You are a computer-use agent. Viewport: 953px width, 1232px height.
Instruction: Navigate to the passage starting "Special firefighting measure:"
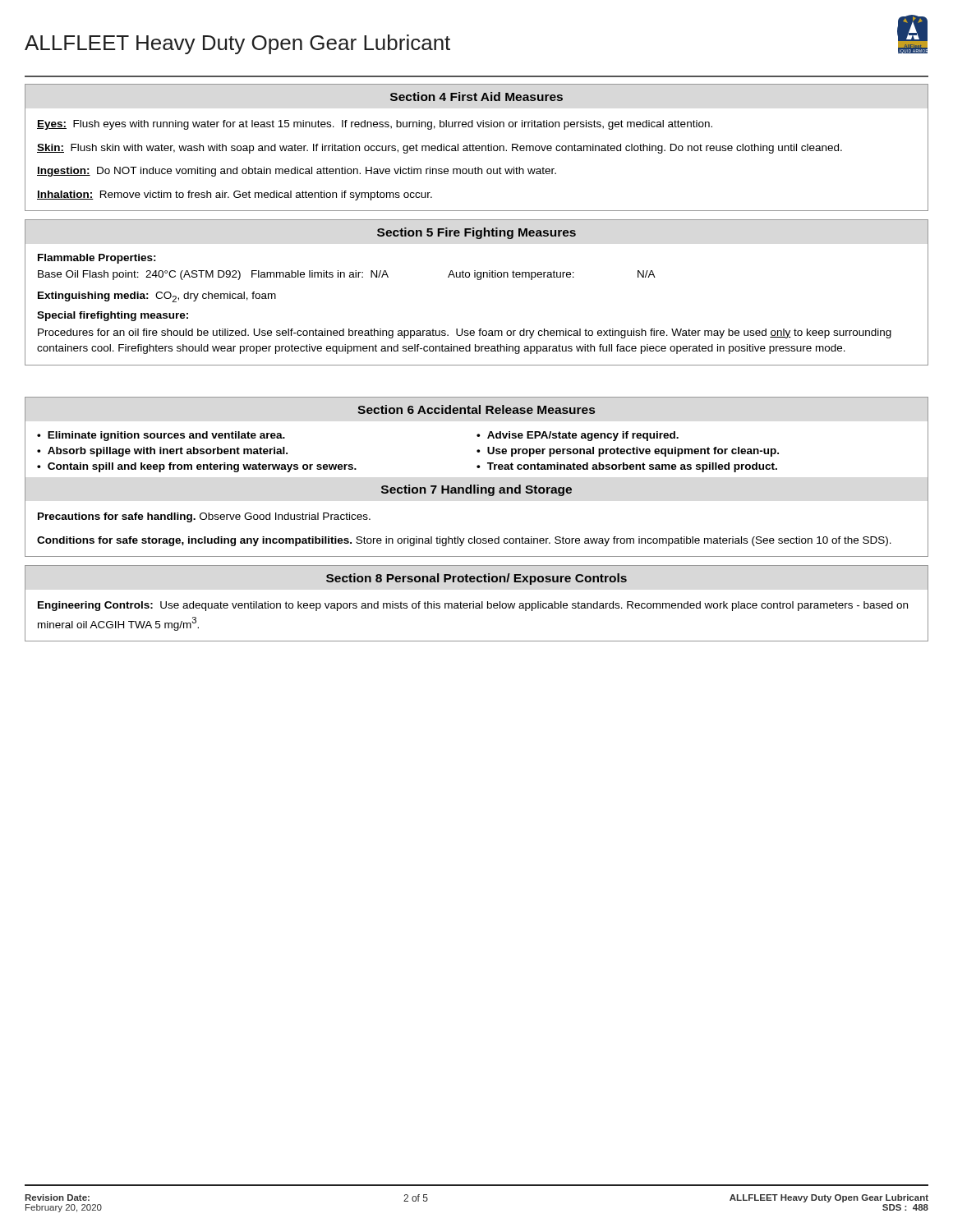click(x=113, y=315)
